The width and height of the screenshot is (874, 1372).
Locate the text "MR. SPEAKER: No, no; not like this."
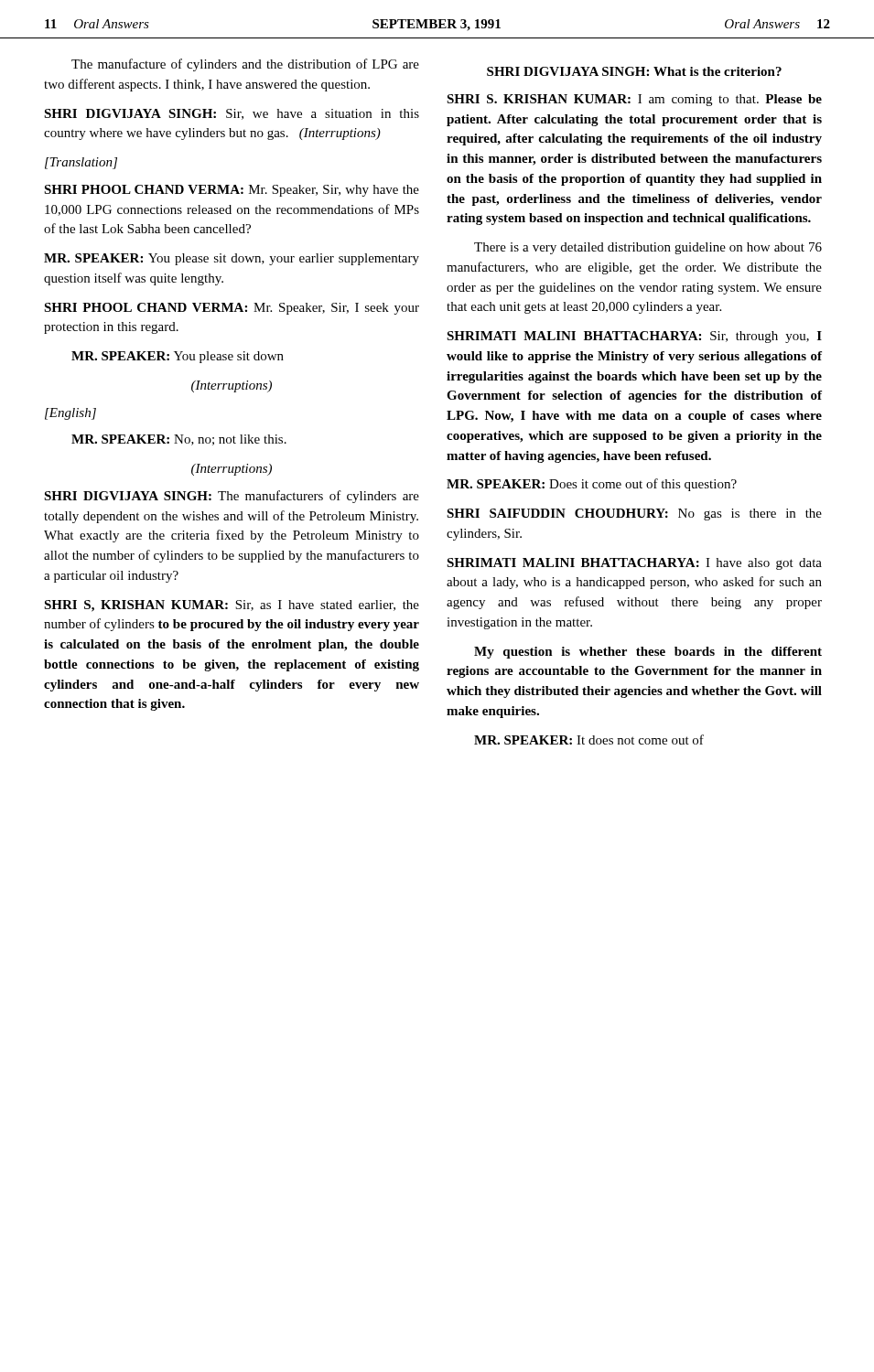click(x=232, y=440)
